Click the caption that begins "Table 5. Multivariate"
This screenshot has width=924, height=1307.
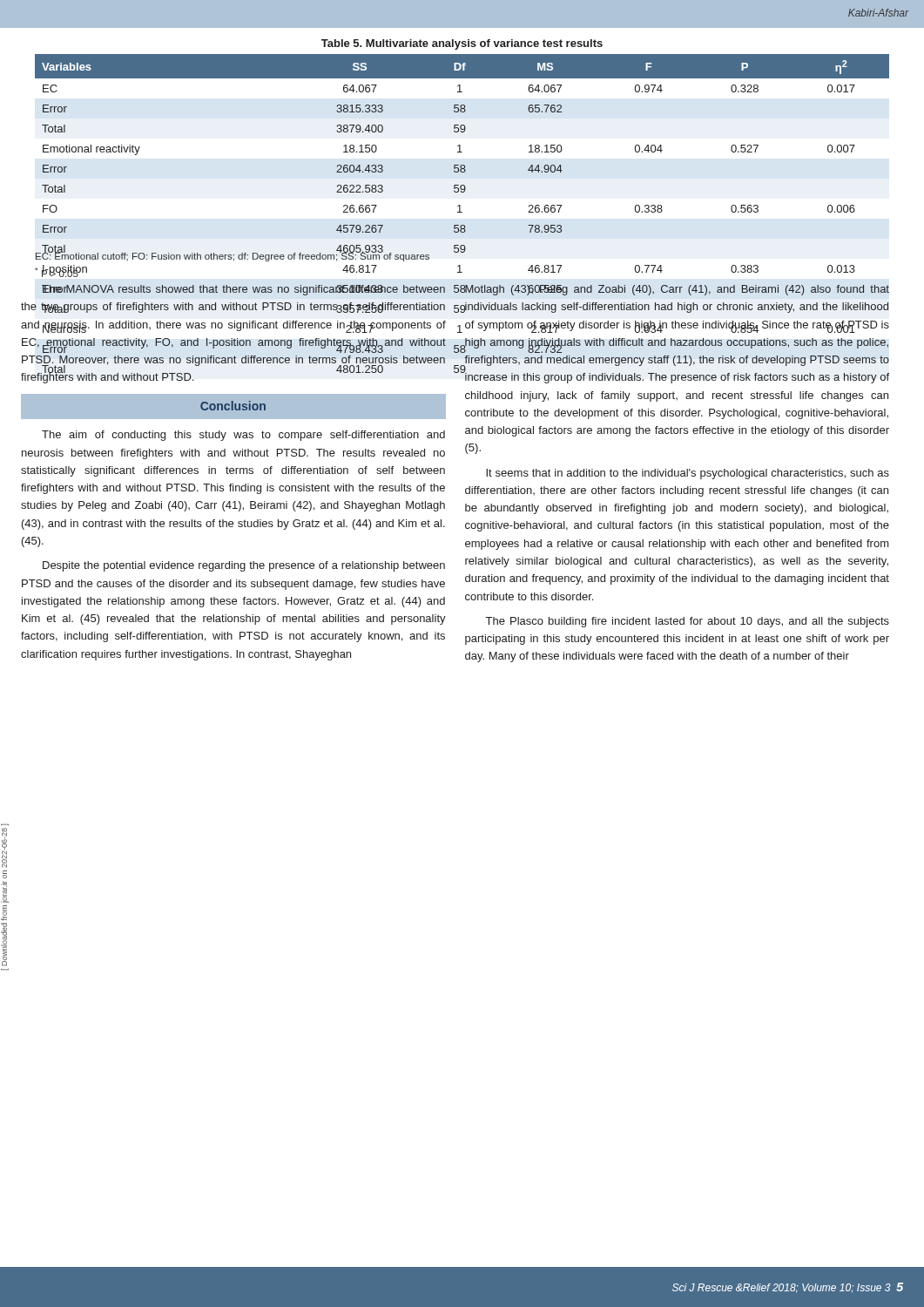click(462, 43)
